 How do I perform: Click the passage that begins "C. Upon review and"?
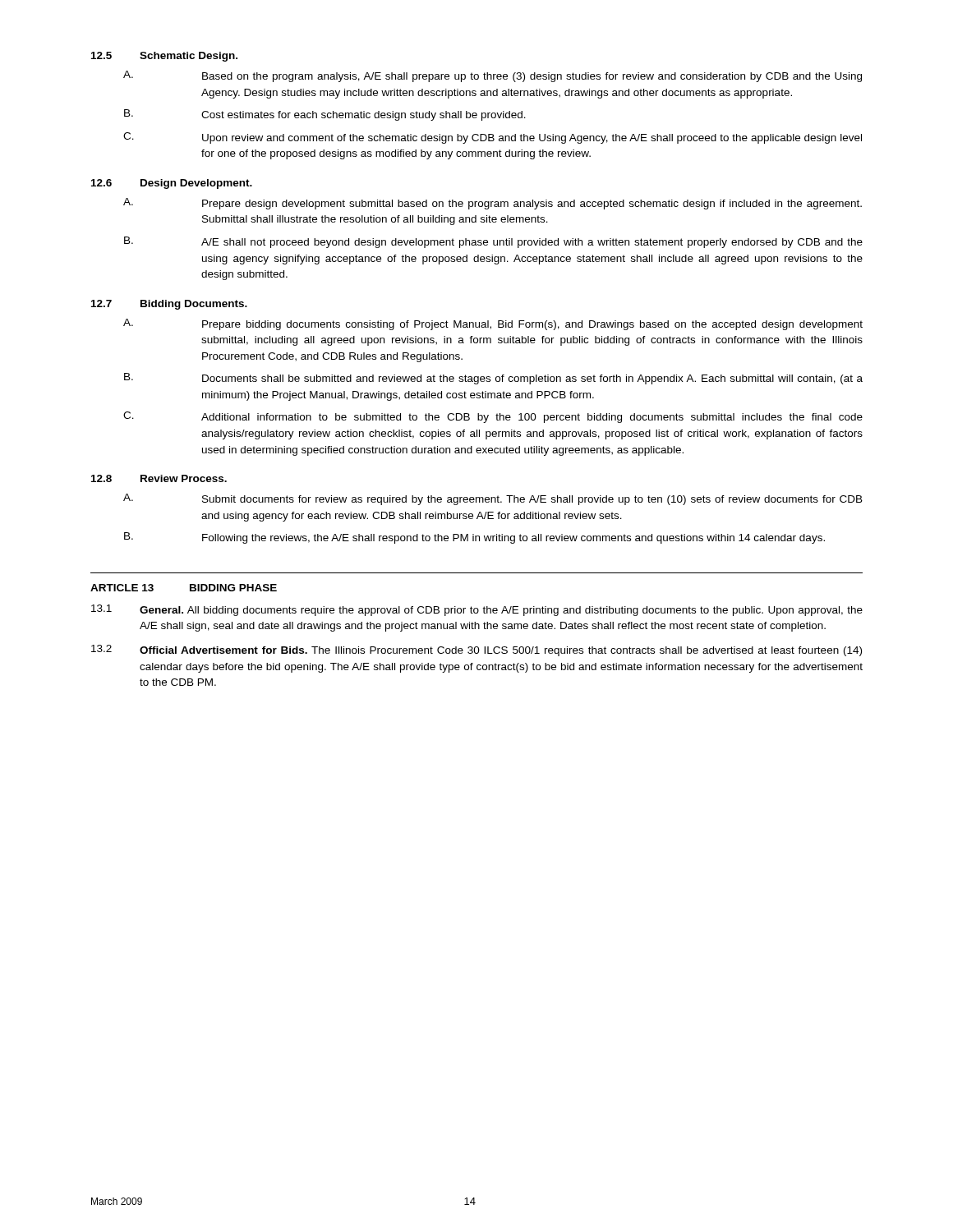(x=476, y=146)
